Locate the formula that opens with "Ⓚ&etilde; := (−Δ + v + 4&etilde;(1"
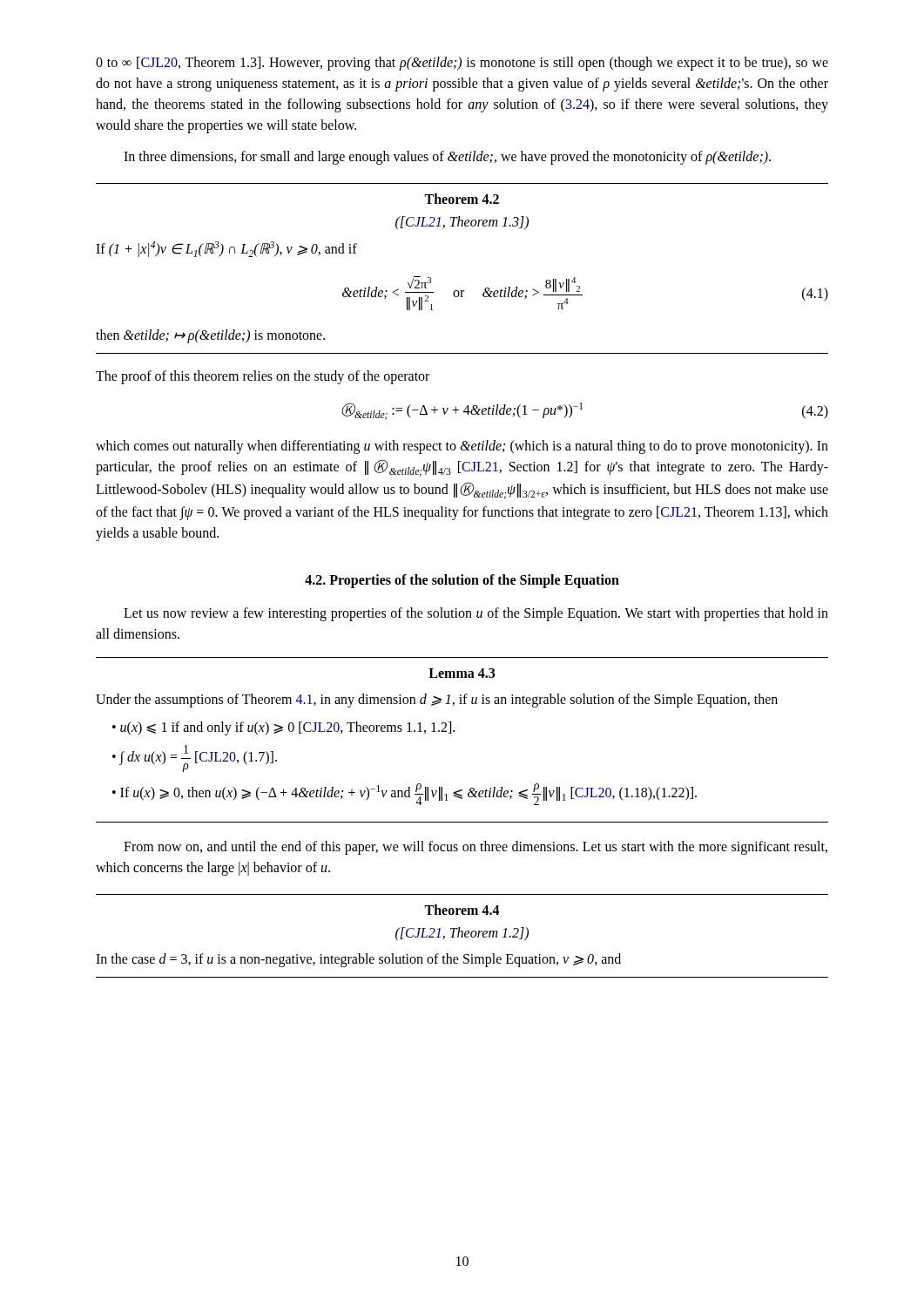Screen dimensions: 1307x924 pyautogui.click(x=584, y=411)
